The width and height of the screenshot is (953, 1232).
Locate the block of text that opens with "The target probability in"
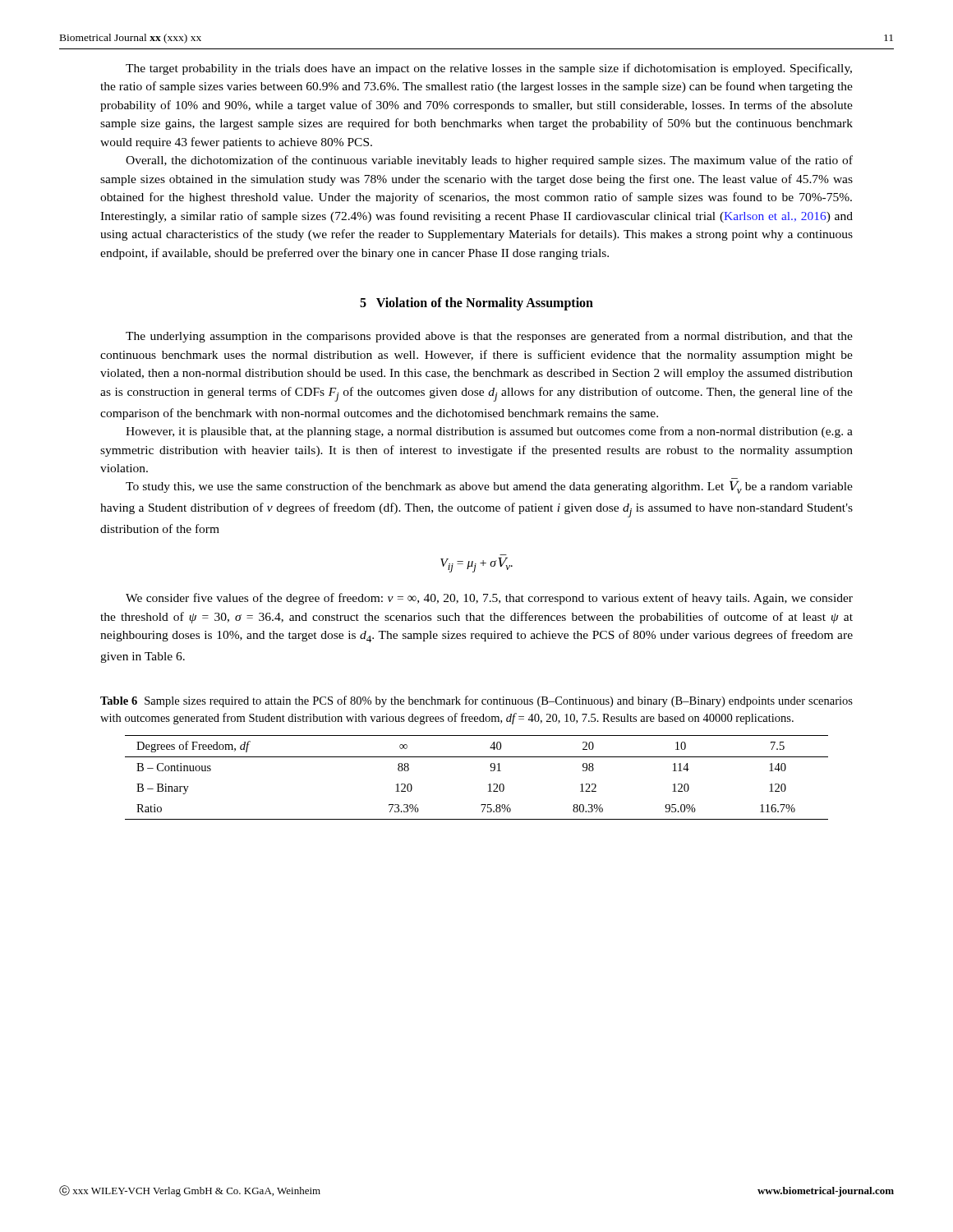click(476, 105)
